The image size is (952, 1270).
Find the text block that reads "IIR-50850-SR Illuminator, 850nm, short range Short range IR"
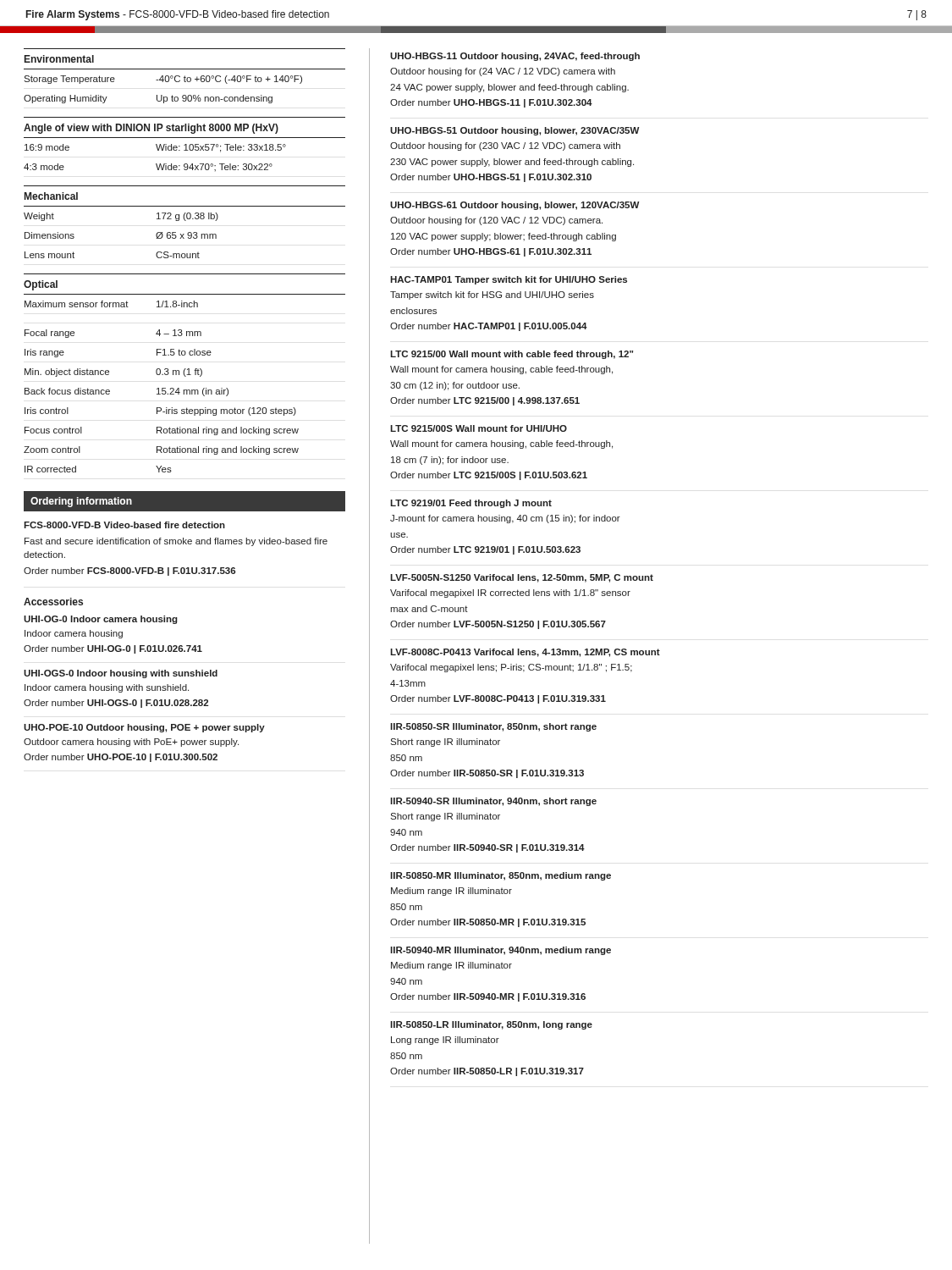coord(493,727)
